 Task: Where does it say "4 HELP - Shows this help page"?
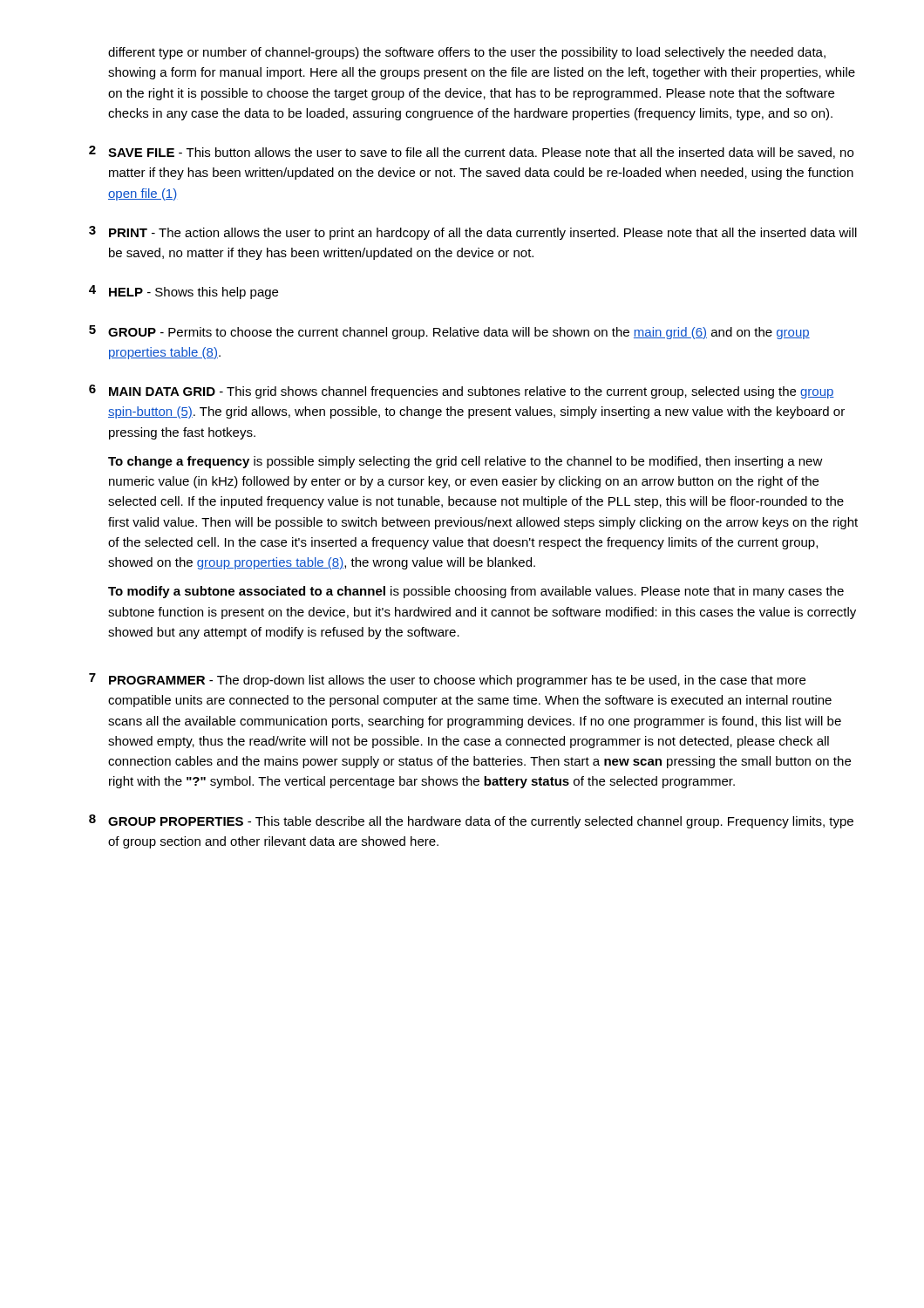(183, 292)
